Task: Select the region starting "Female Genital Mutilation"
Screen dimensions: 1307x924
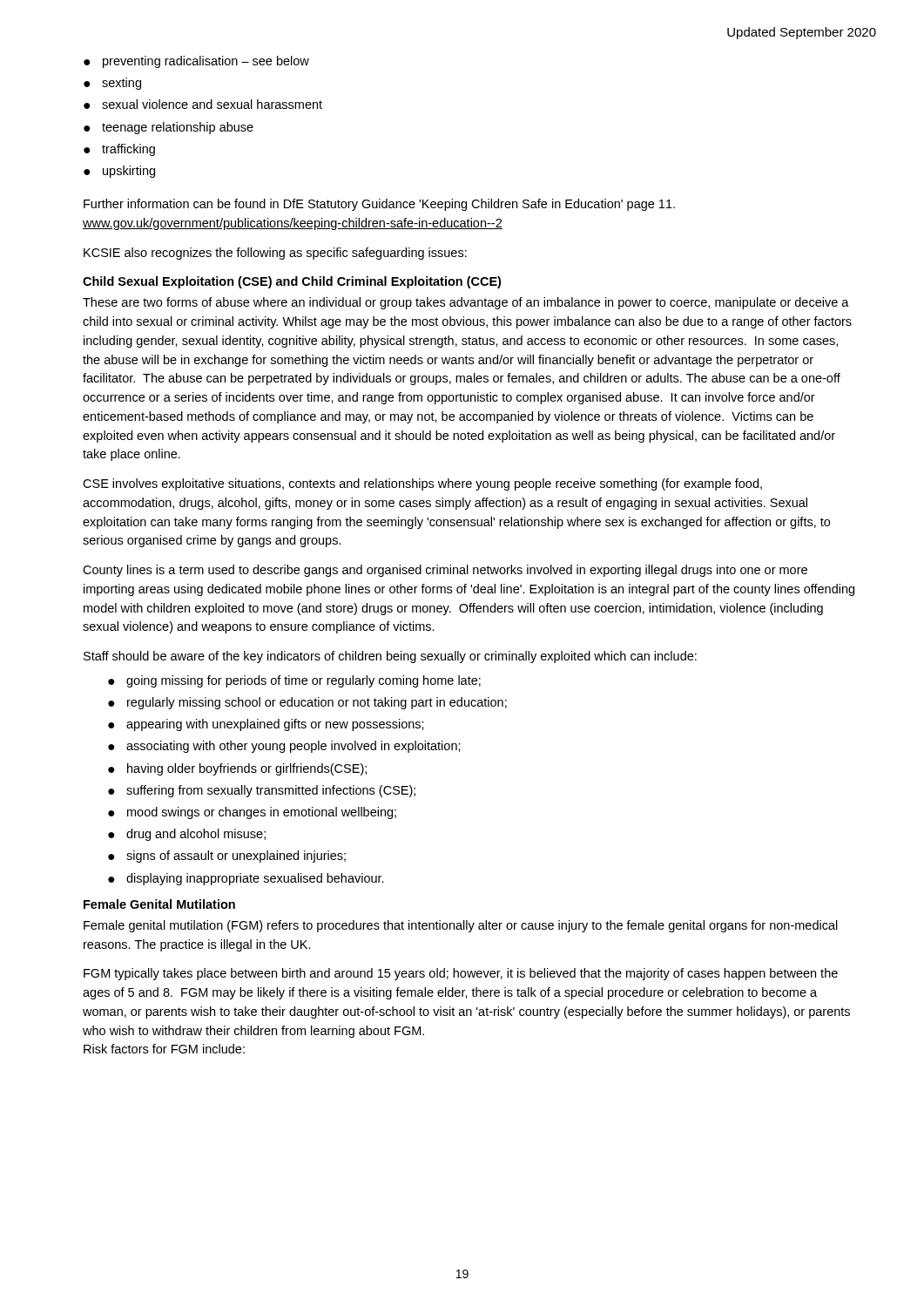Action: [159, 904]
